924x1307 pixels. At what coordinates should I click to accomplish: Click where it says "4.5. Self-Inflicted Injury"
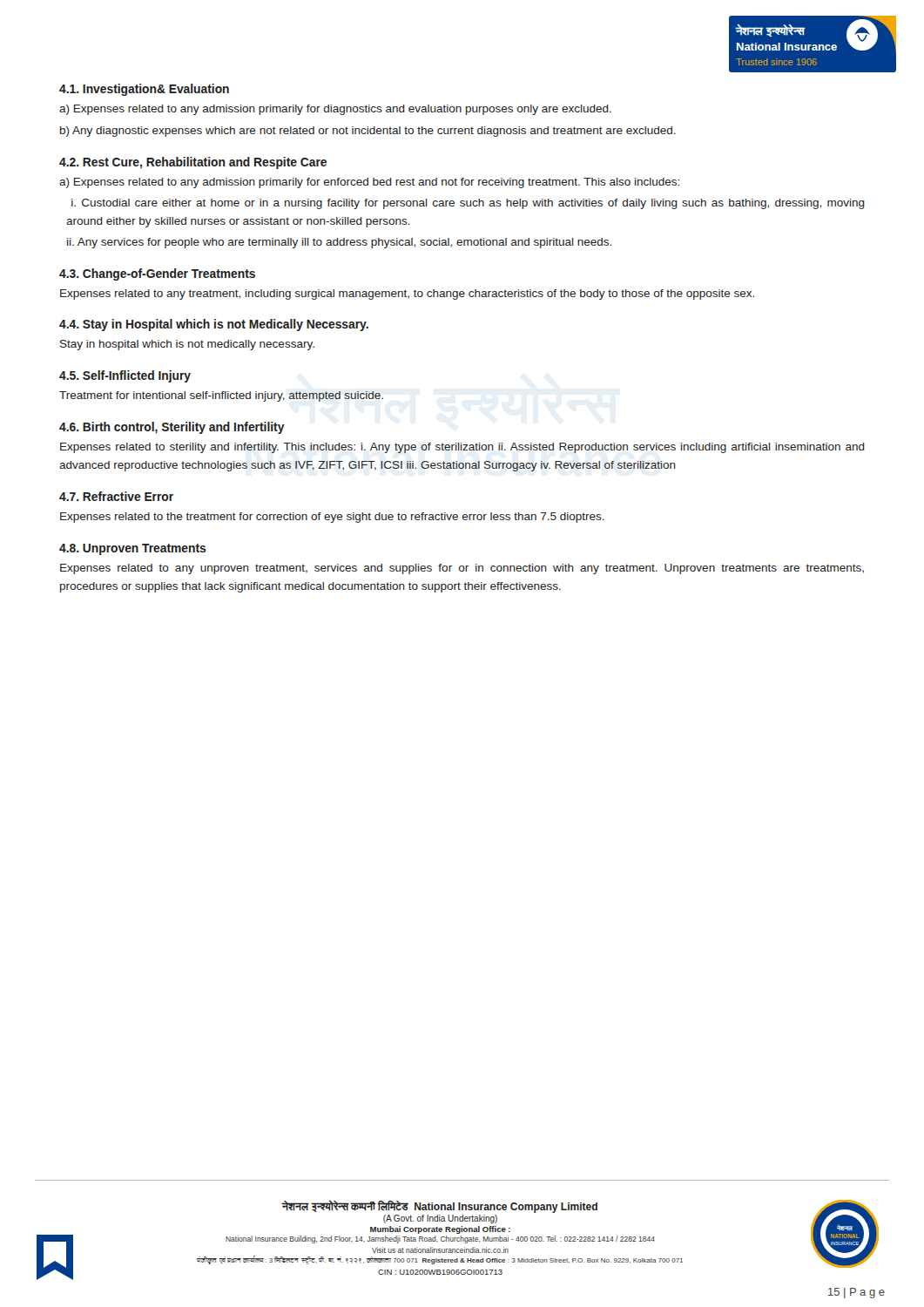tap(125, 376)
